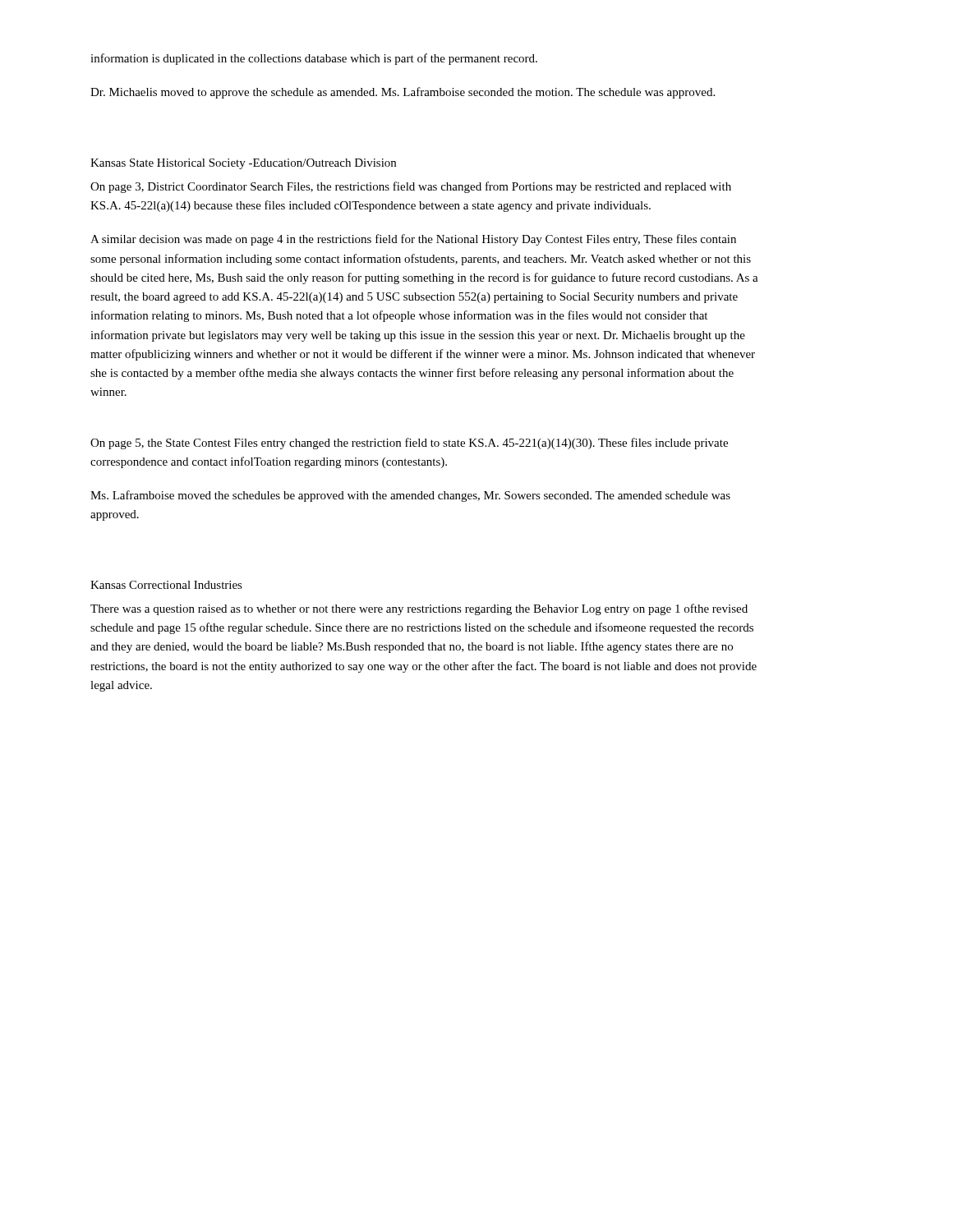Image resolution: width=953 pixels, height=1232 pixels.
Task: Click on the text block starting "information is duplicated in the collections database"
Action: click(x=314, y=58)
